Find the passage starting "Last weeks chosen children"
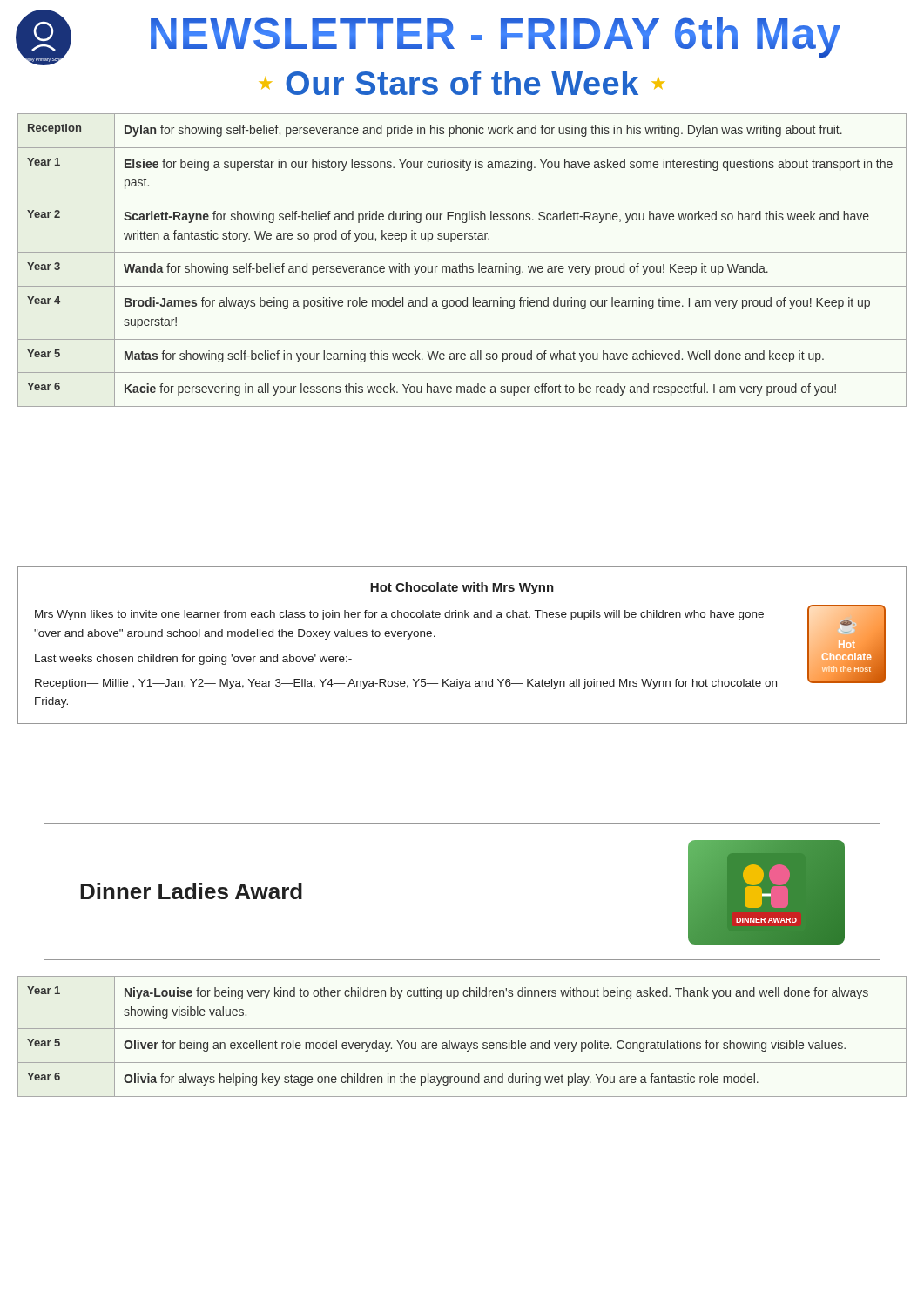924x1307 pixels. (193, 658)
